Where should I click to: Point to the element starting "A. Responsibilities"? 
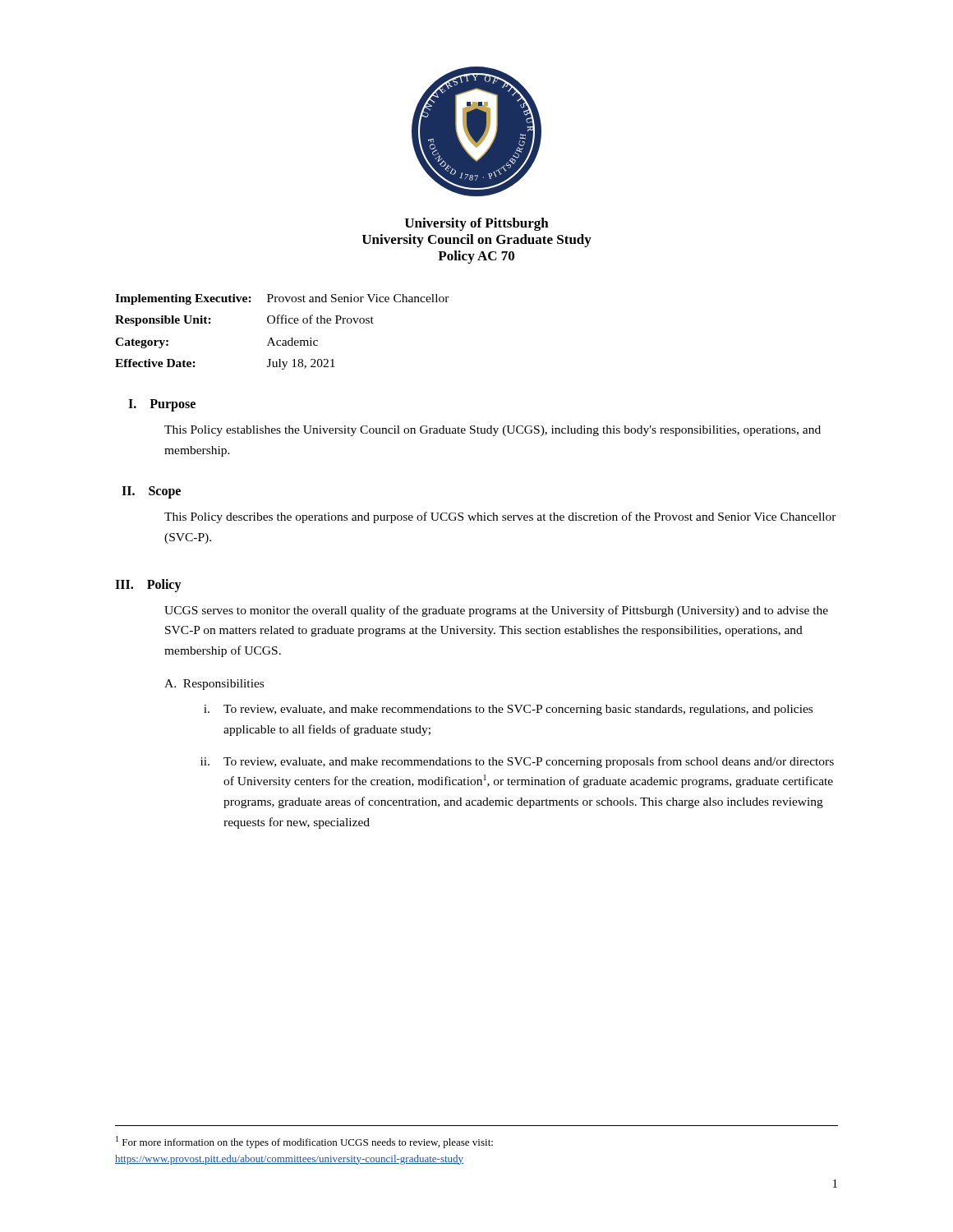[x=214, y=683]
